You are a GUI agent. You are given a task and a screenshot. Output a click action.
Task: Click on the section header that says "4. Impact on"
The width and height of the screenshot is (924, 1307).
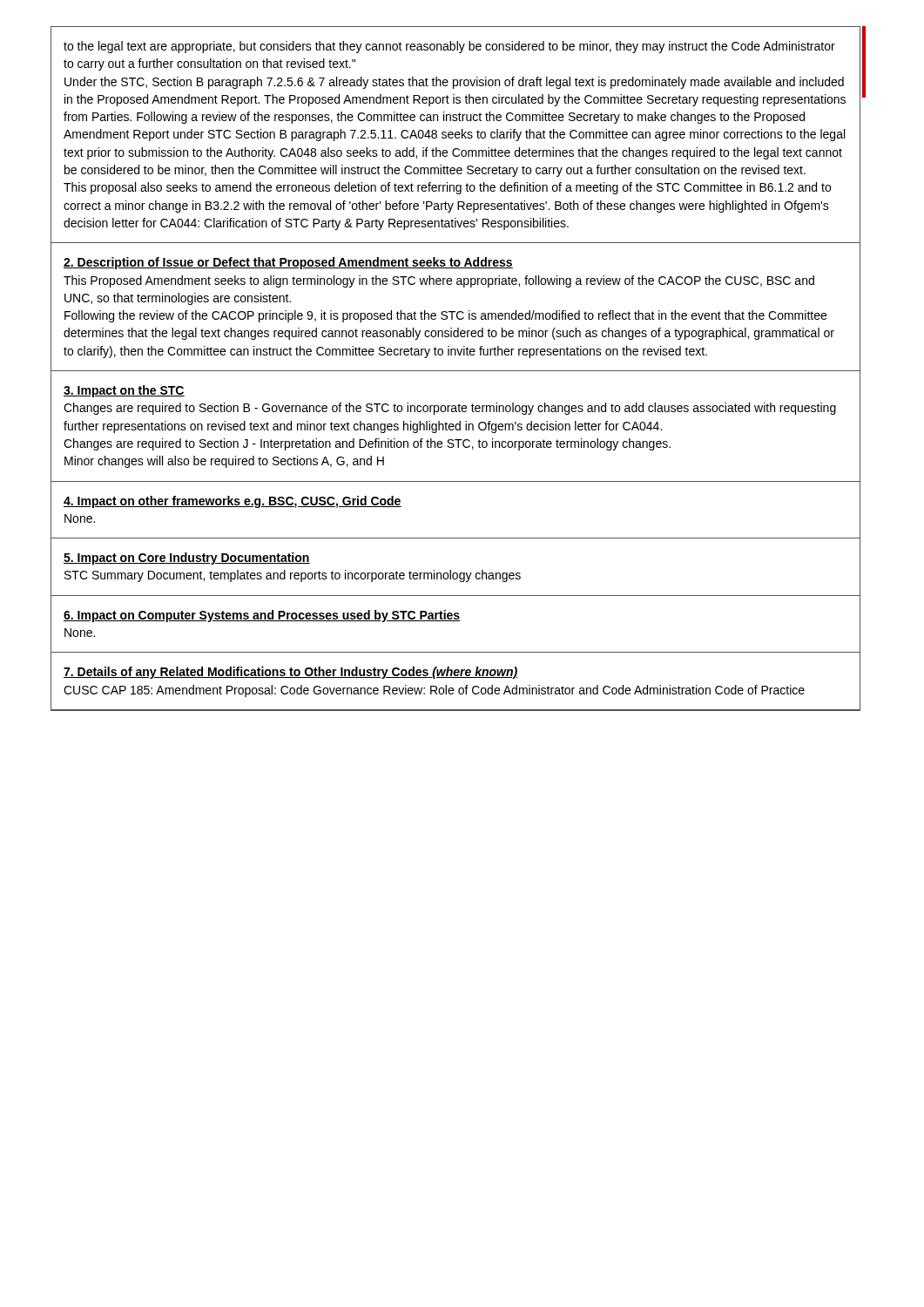click(233, 502)
